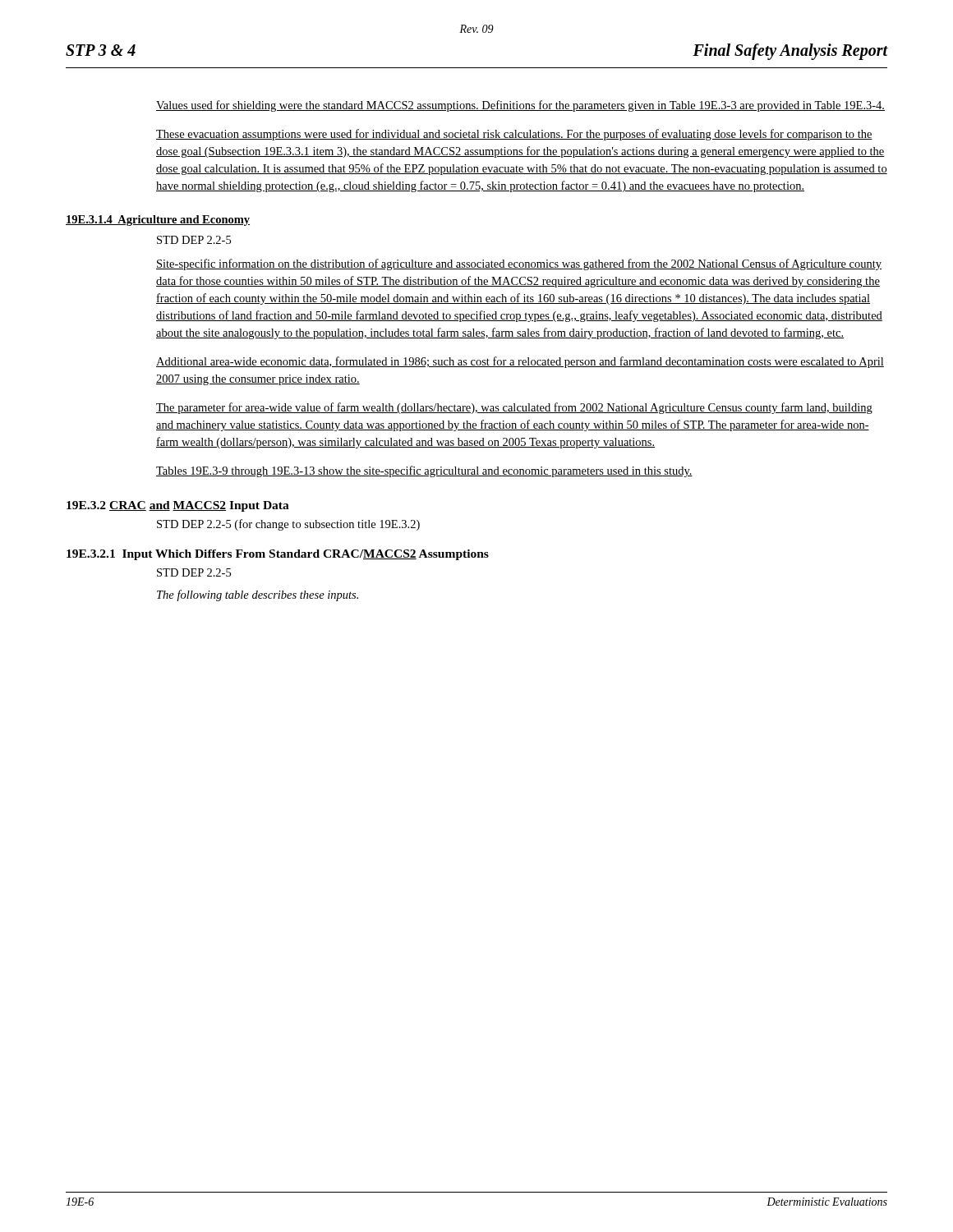Select the element starting "These evacuation assumptions were used for individual"

coord(522,160)
